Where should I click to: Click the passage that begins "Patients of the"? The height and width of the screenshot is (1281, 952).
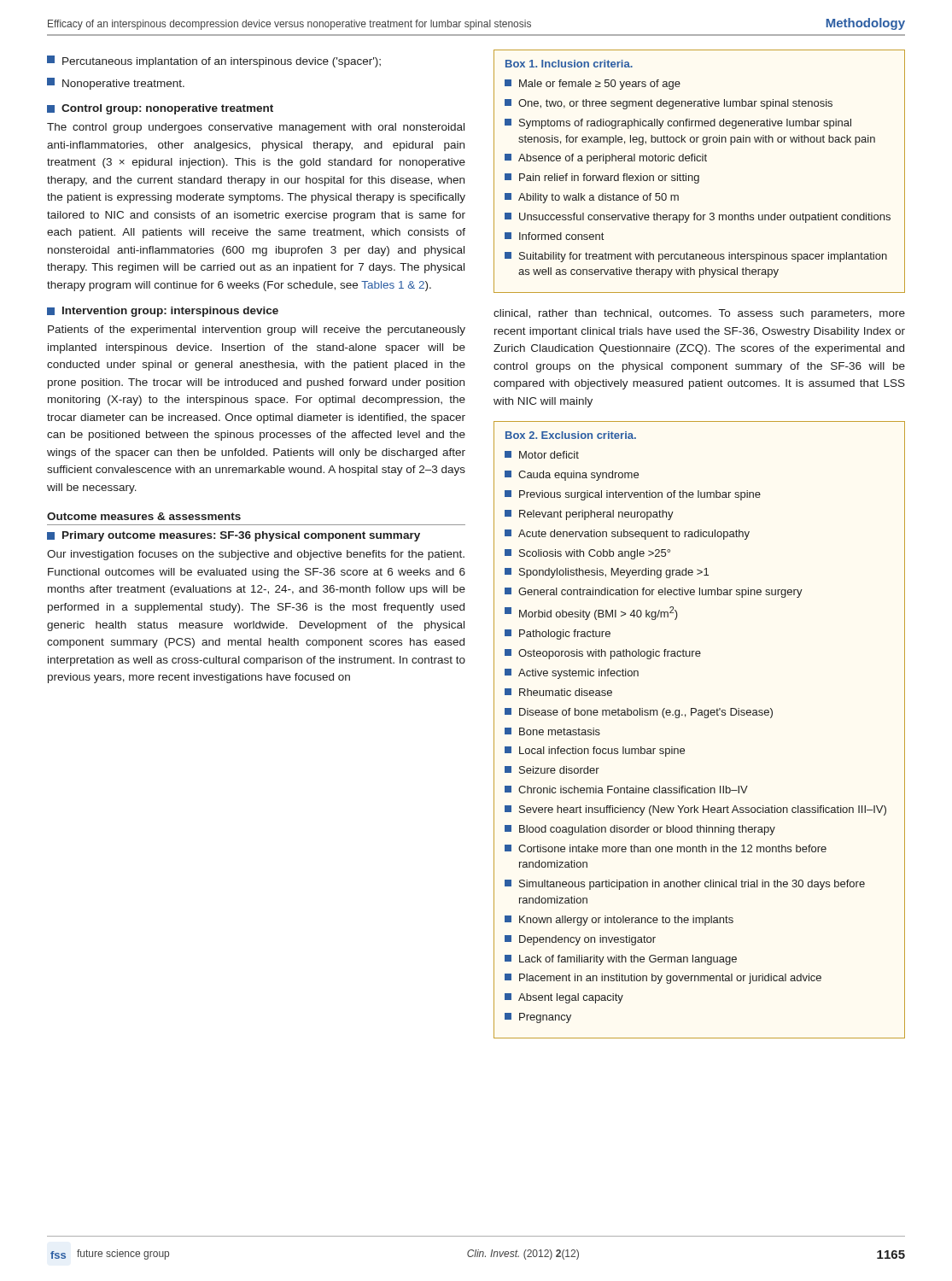256,408
